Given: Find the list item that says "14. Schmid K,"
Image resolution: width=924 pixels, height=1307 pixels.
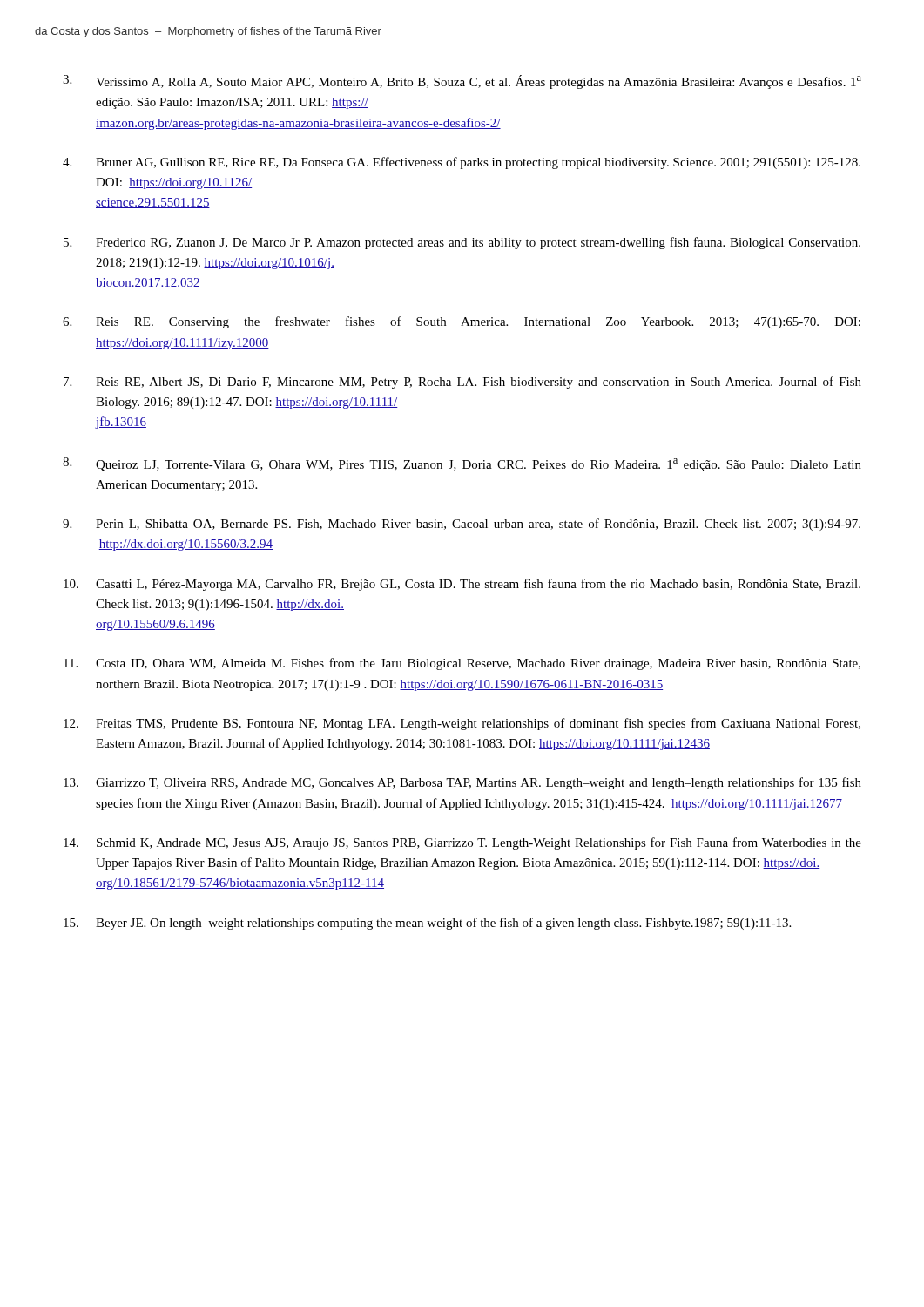Looking at the screenshot, I should pos(462,863).
